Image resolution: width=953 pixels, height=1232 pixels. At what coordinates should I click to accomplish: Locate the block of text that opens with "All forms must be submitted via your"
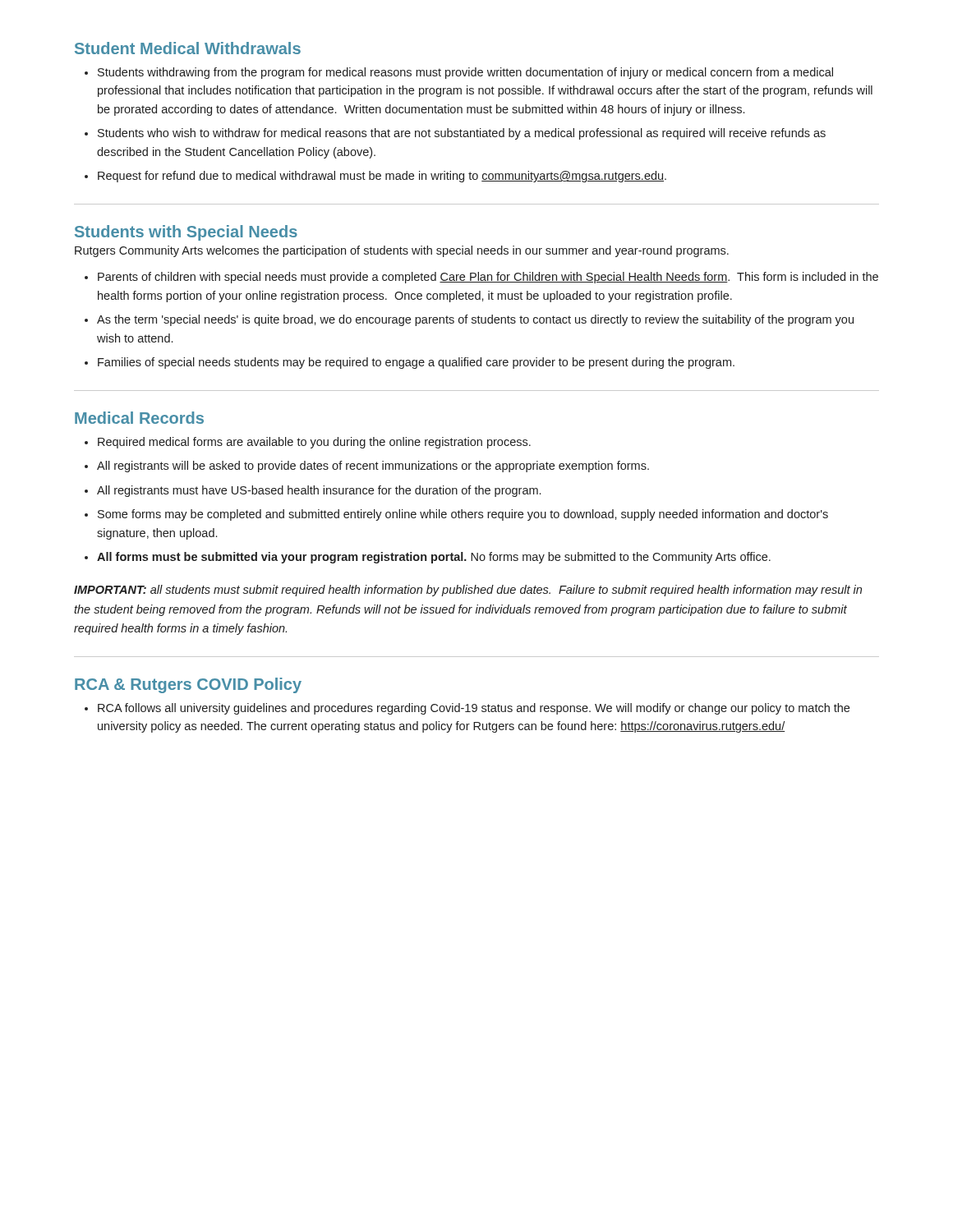pos(434,557)
